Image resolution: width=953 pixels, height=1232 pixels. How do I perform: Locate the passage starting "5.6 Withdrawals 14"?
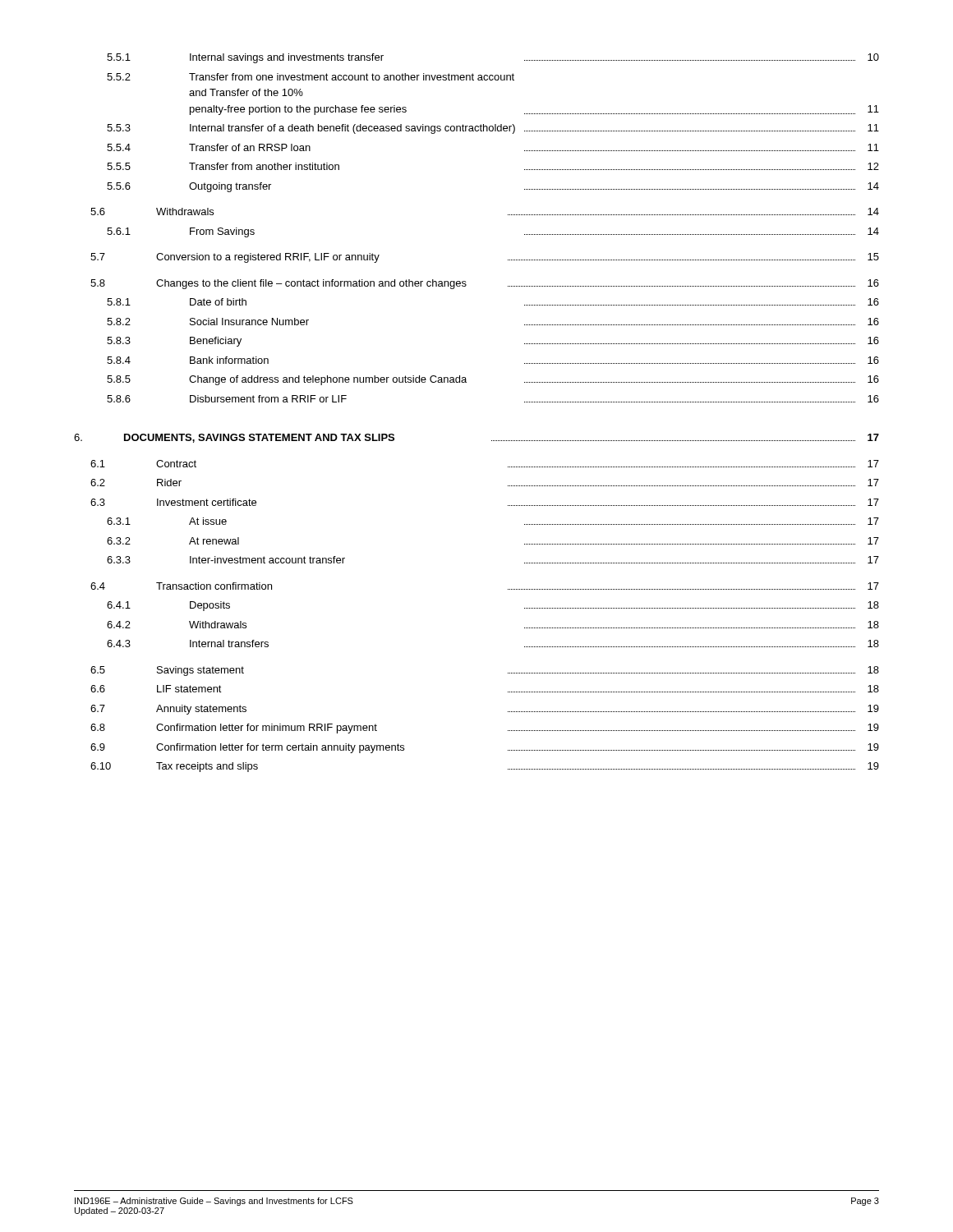pyautogui.click(x=93, y=211)
